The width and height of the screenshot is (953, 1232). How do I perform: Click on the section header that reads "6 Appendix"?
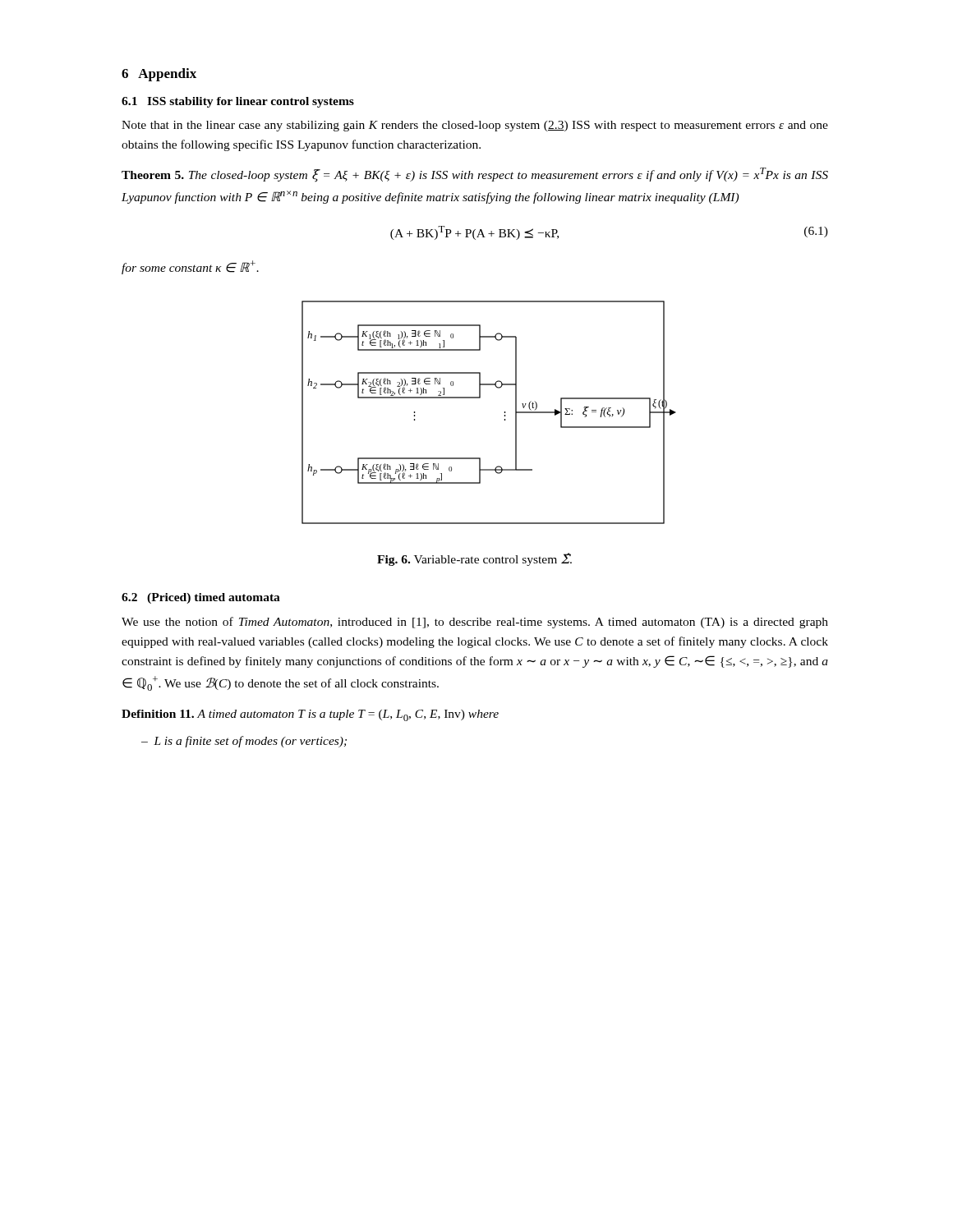coord(159,73)
